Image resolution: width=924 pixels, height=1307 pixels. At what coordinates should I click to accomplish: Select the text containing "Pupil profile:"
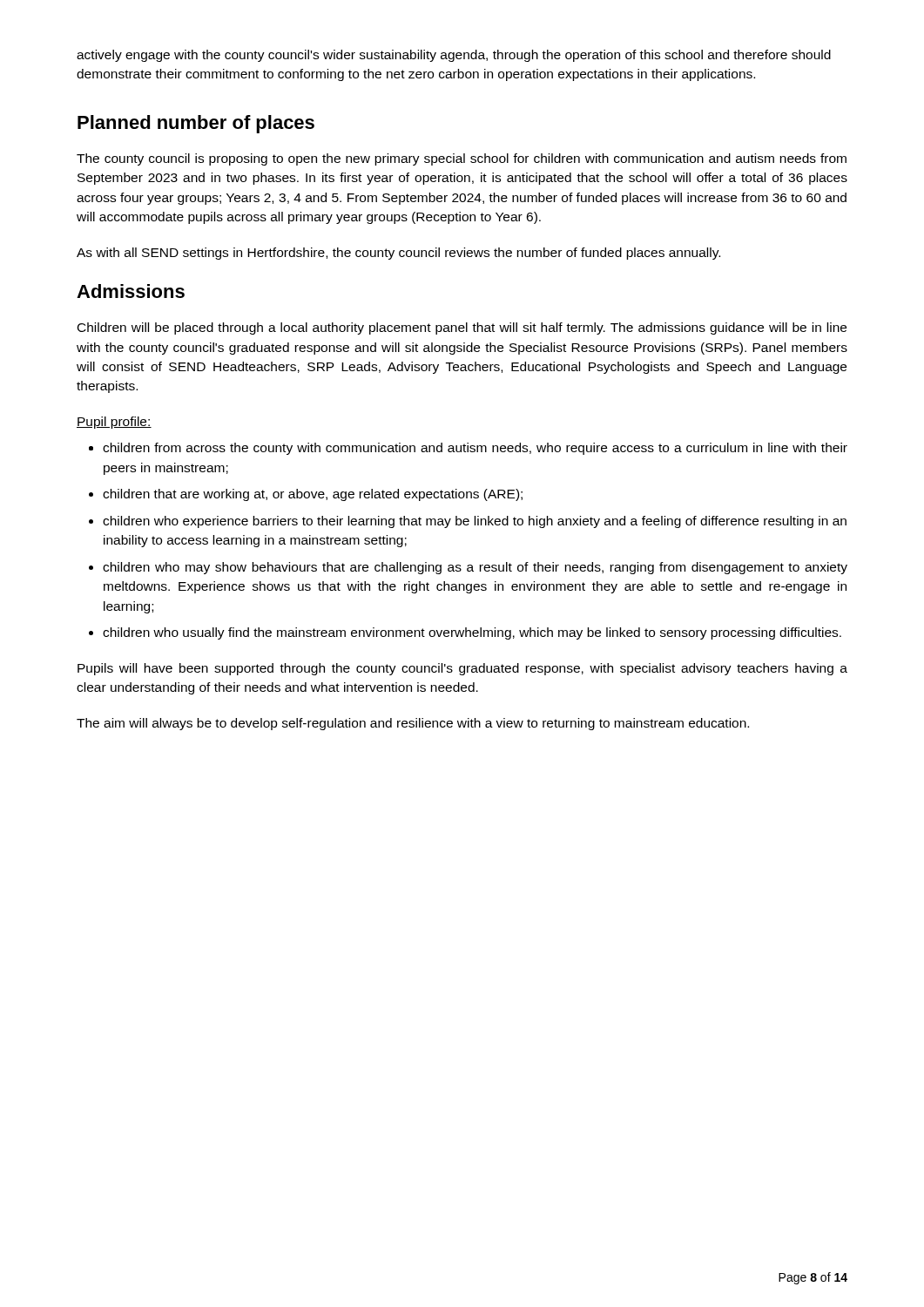114,421
